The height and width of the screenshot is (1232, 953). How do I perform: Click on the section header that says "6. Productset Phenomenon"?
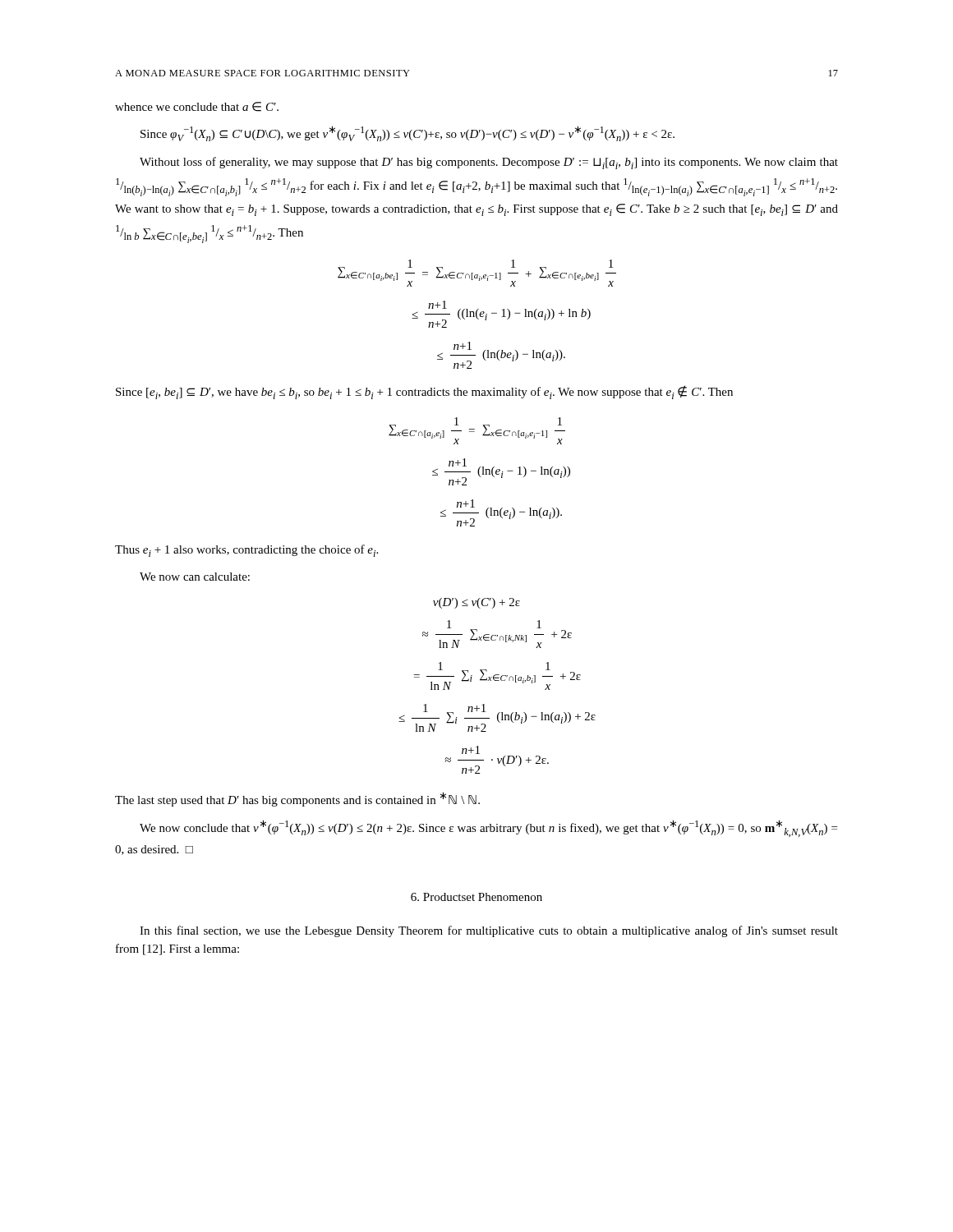(x=476, y=897)
